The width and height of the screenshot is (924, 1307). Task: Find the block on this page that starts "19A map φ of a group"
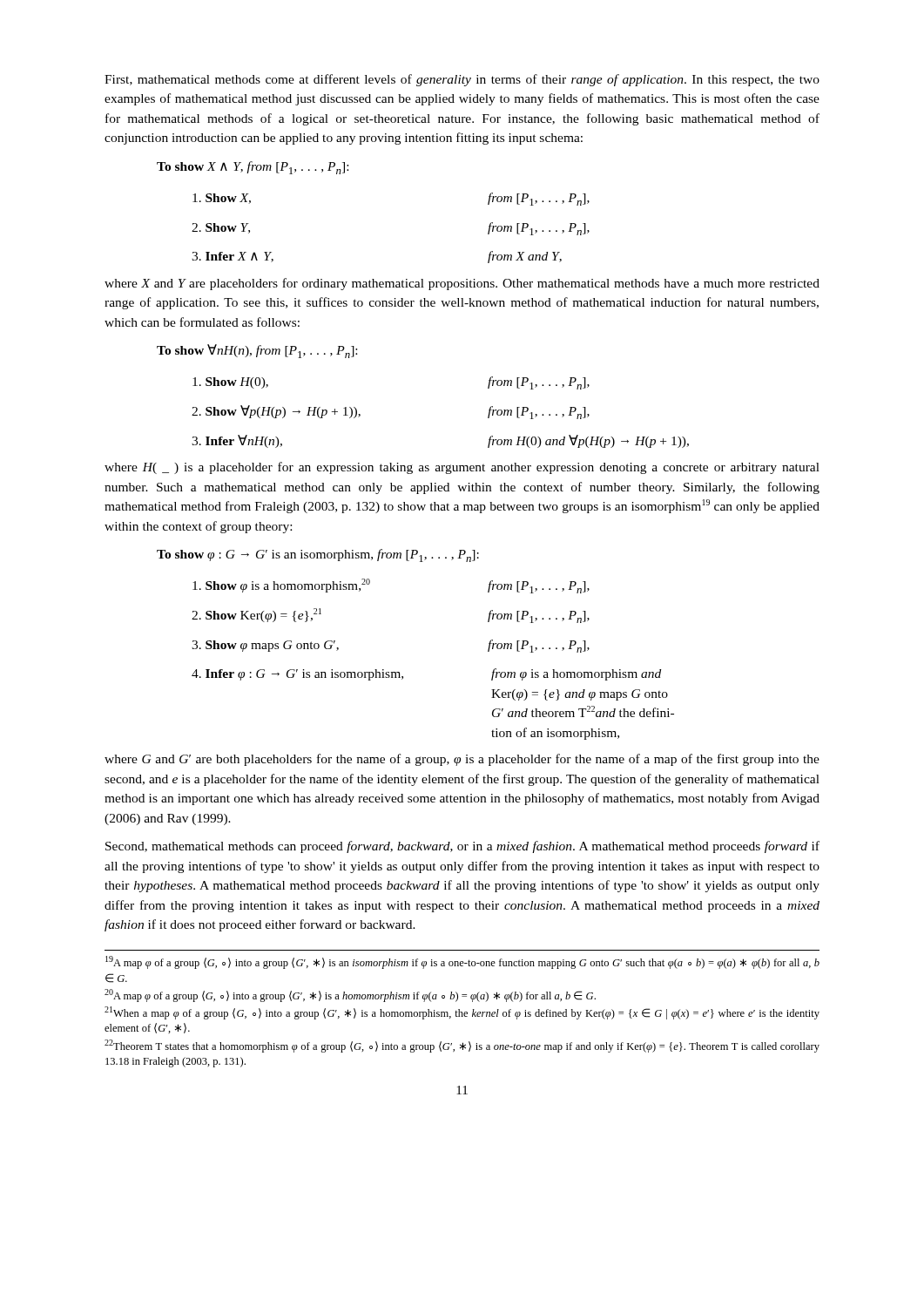point(462,970)
